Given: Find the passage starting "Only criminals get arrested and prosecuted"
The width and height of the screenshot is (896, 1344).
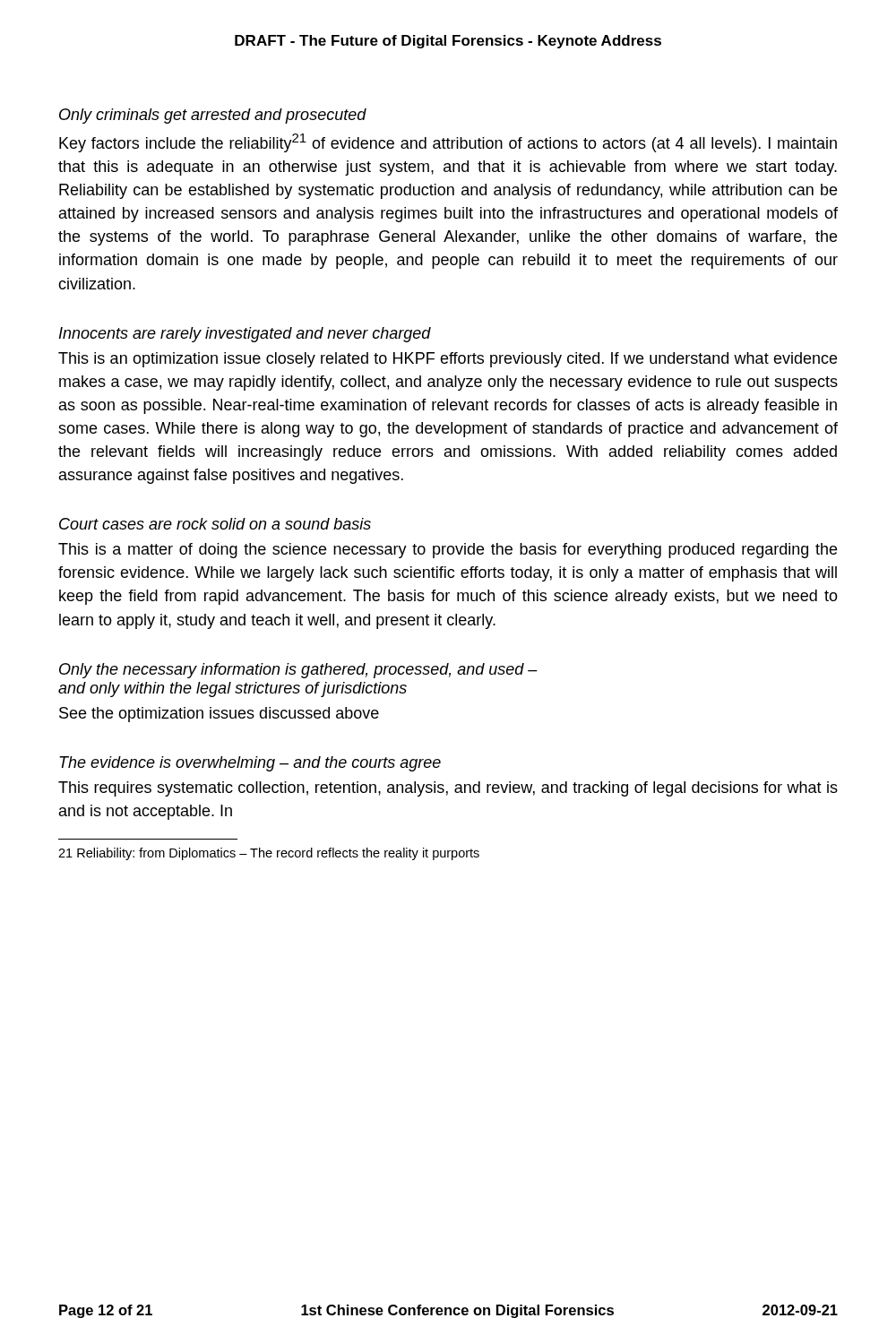Looking at the screenshot, I should (212, 115).
